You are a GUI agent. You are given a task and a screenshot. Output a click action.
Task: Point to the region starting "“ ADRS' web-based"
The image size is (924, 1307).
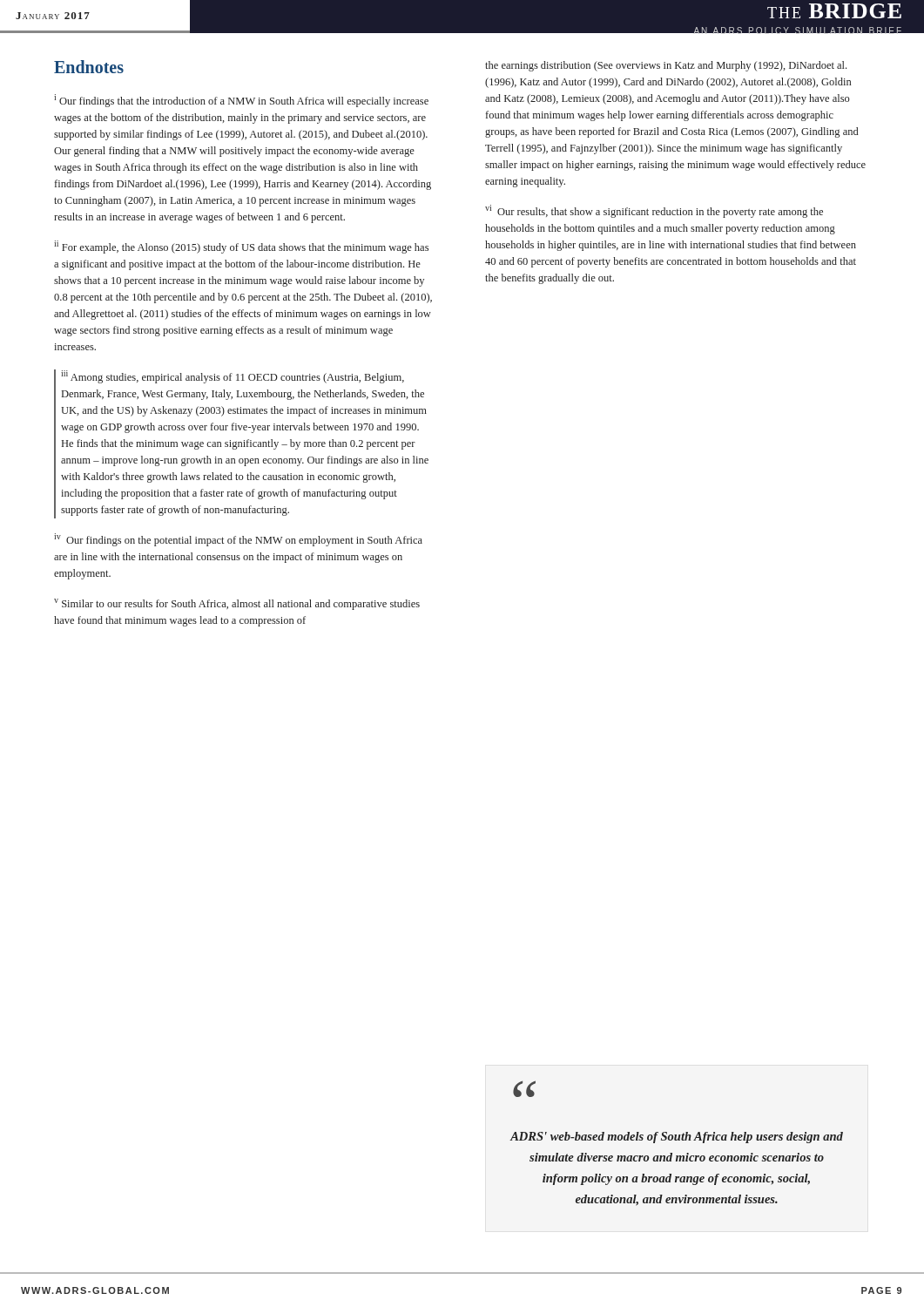click(677, 1139)
